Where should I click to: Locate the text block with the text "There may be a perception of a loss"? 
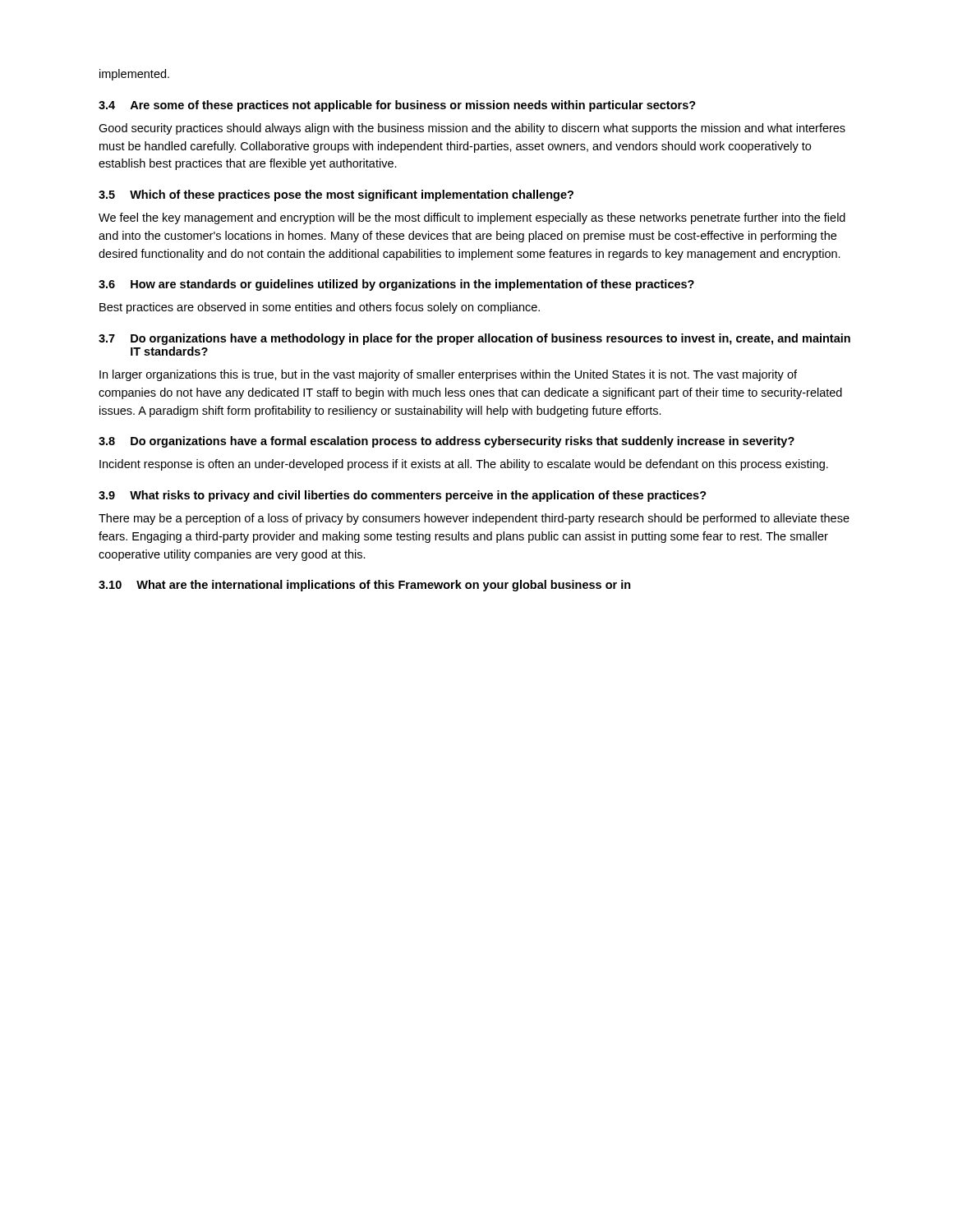click(476, 537)
